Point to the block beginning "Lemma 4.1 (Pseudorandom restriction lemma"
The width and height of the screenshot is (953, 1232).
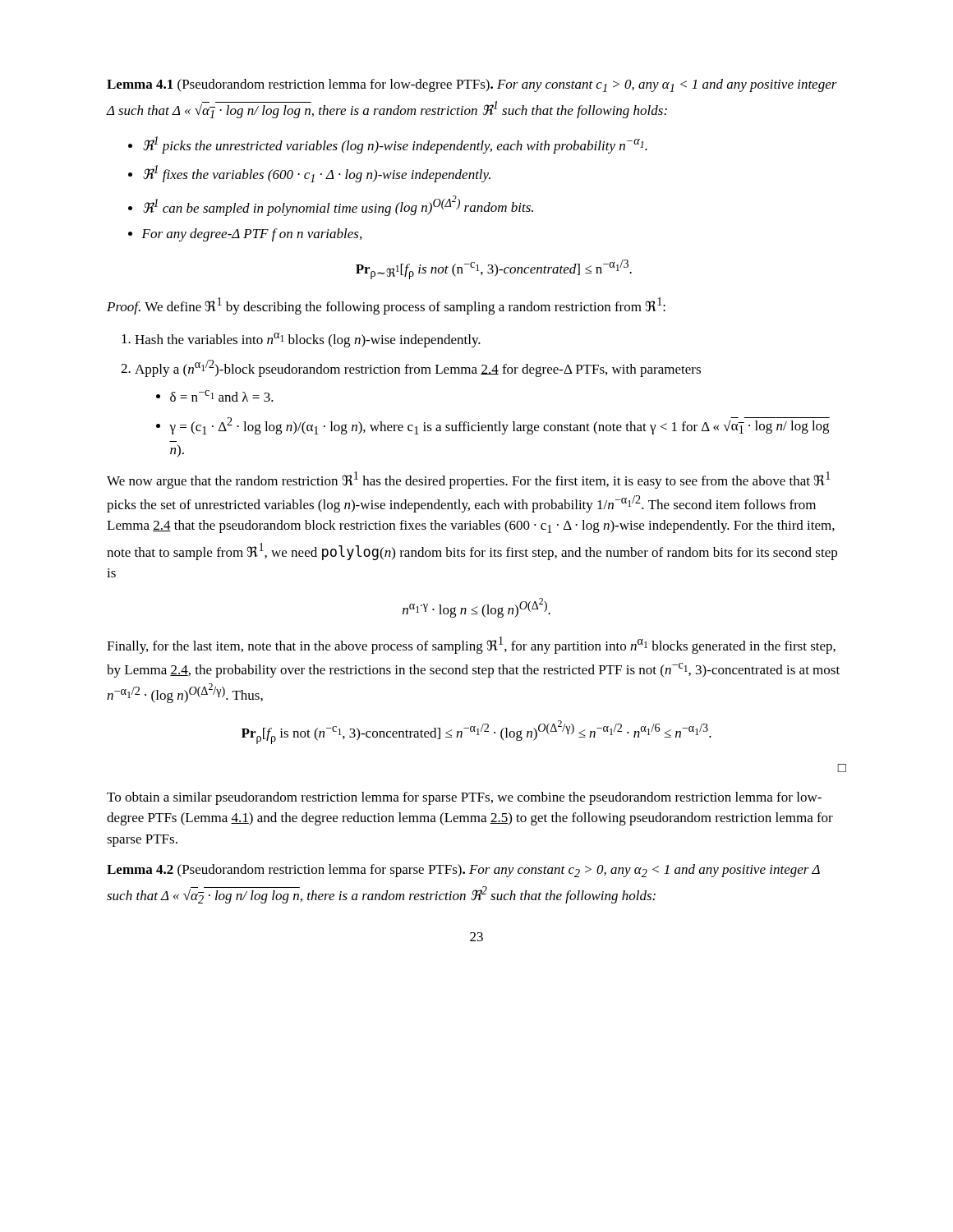(x=472, y=99)
